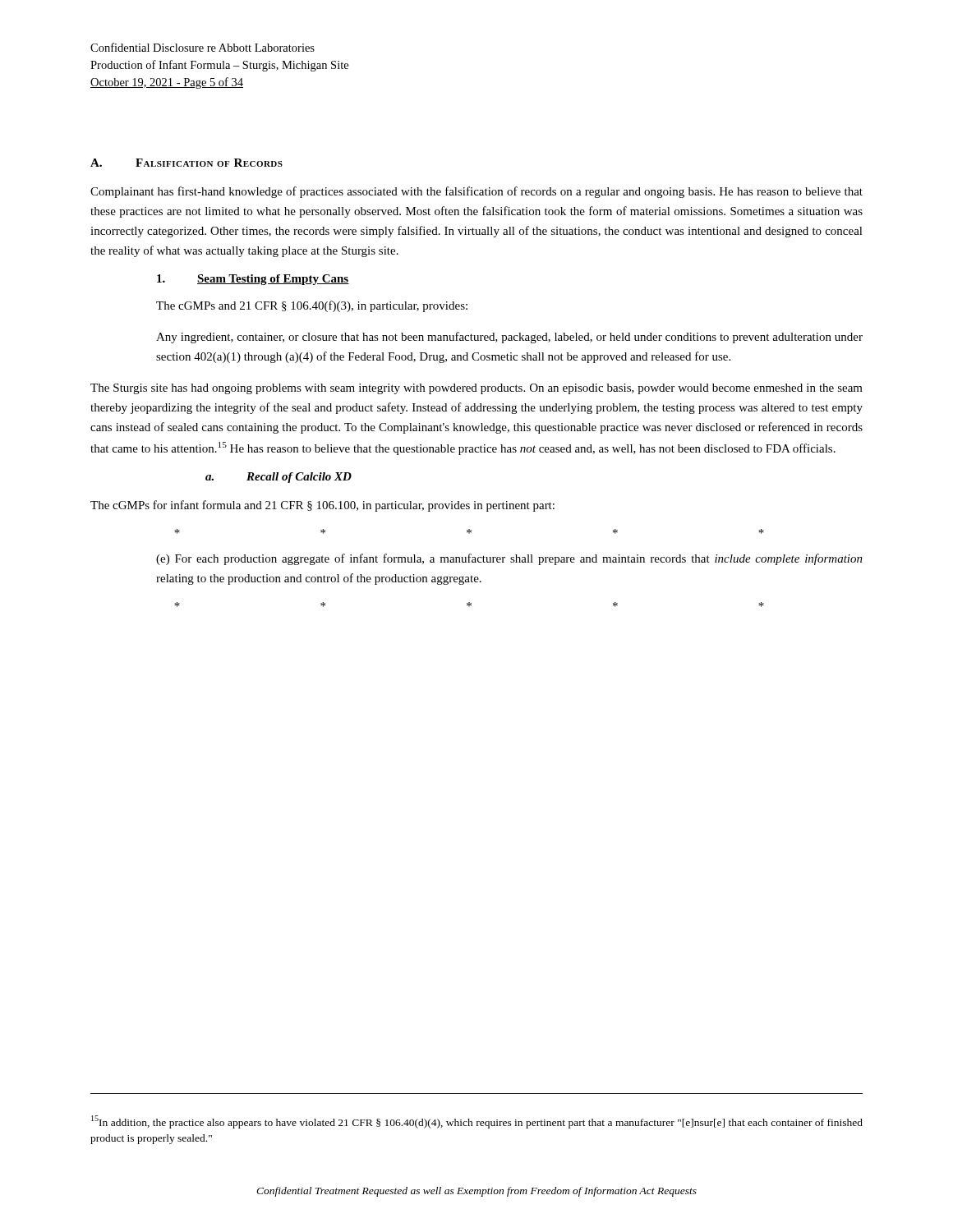Navigate to the element starting "Complainant has first-hand"
The image size is (953, 1232).
(x=476, y=221)
